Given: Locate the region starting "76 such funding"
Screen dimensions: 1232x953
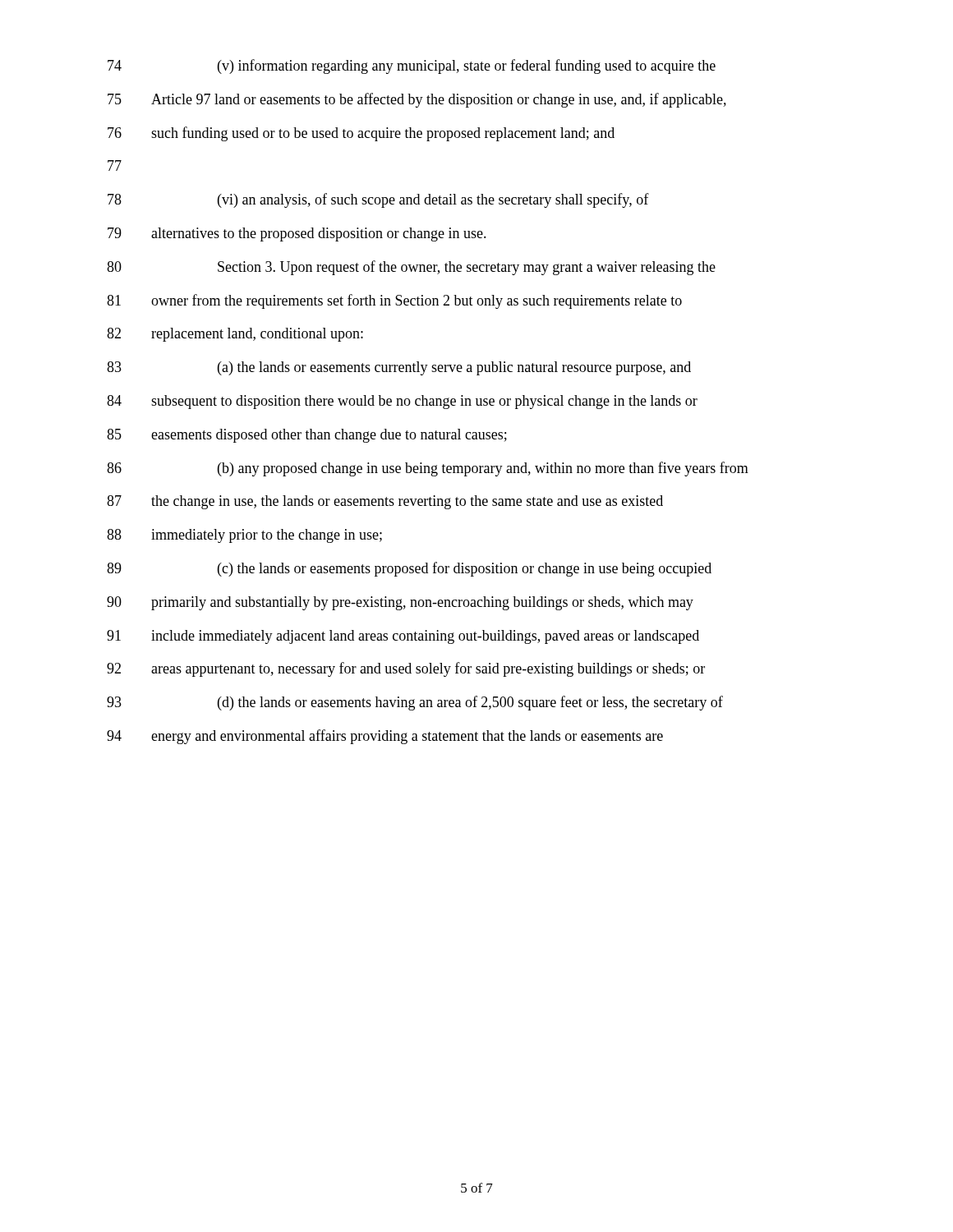Looking at the screenshot, I should click(x=476, y=133).
